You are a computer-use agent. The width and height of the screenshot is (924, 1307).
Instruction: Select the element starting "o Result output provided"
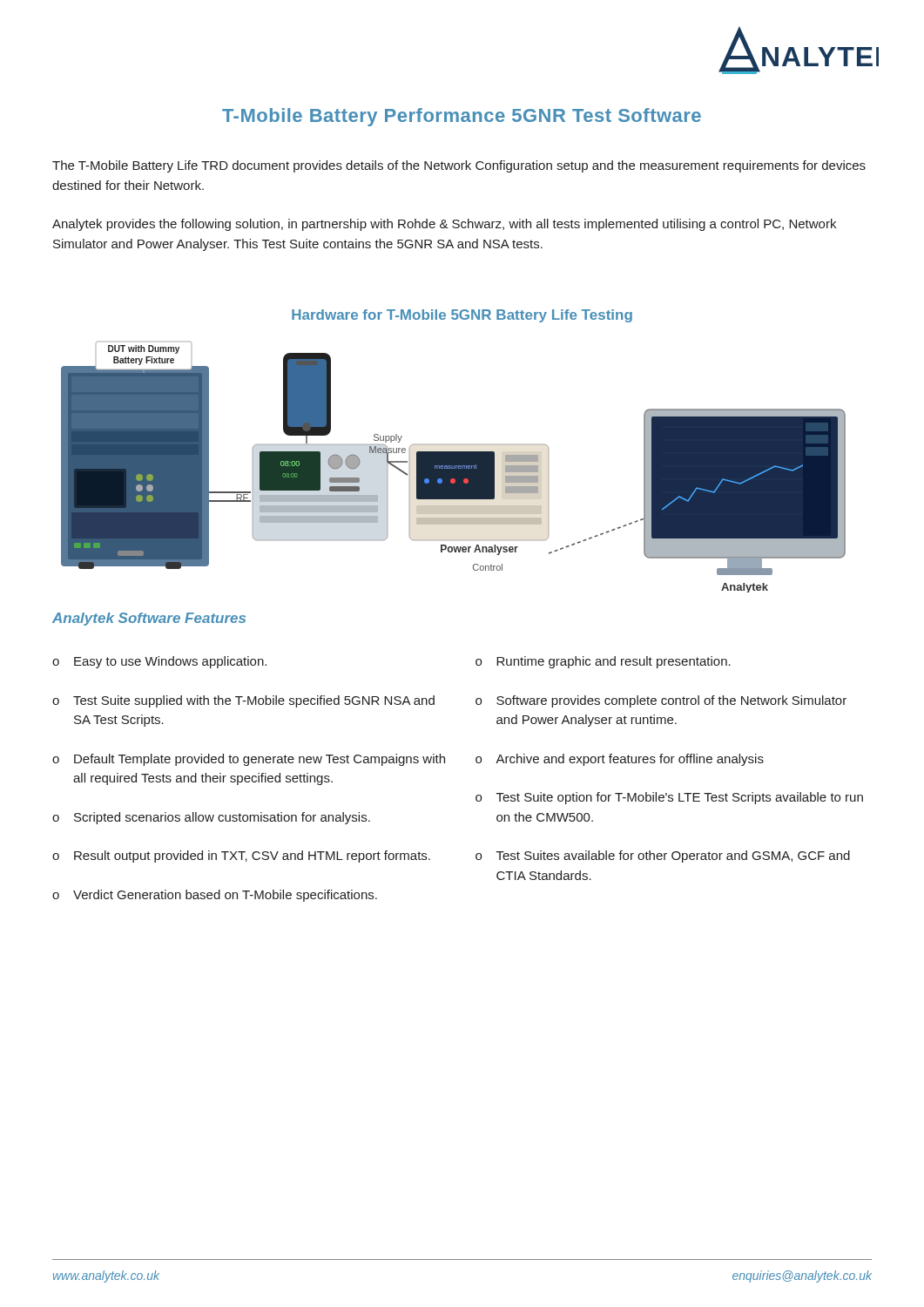(251, 856)
